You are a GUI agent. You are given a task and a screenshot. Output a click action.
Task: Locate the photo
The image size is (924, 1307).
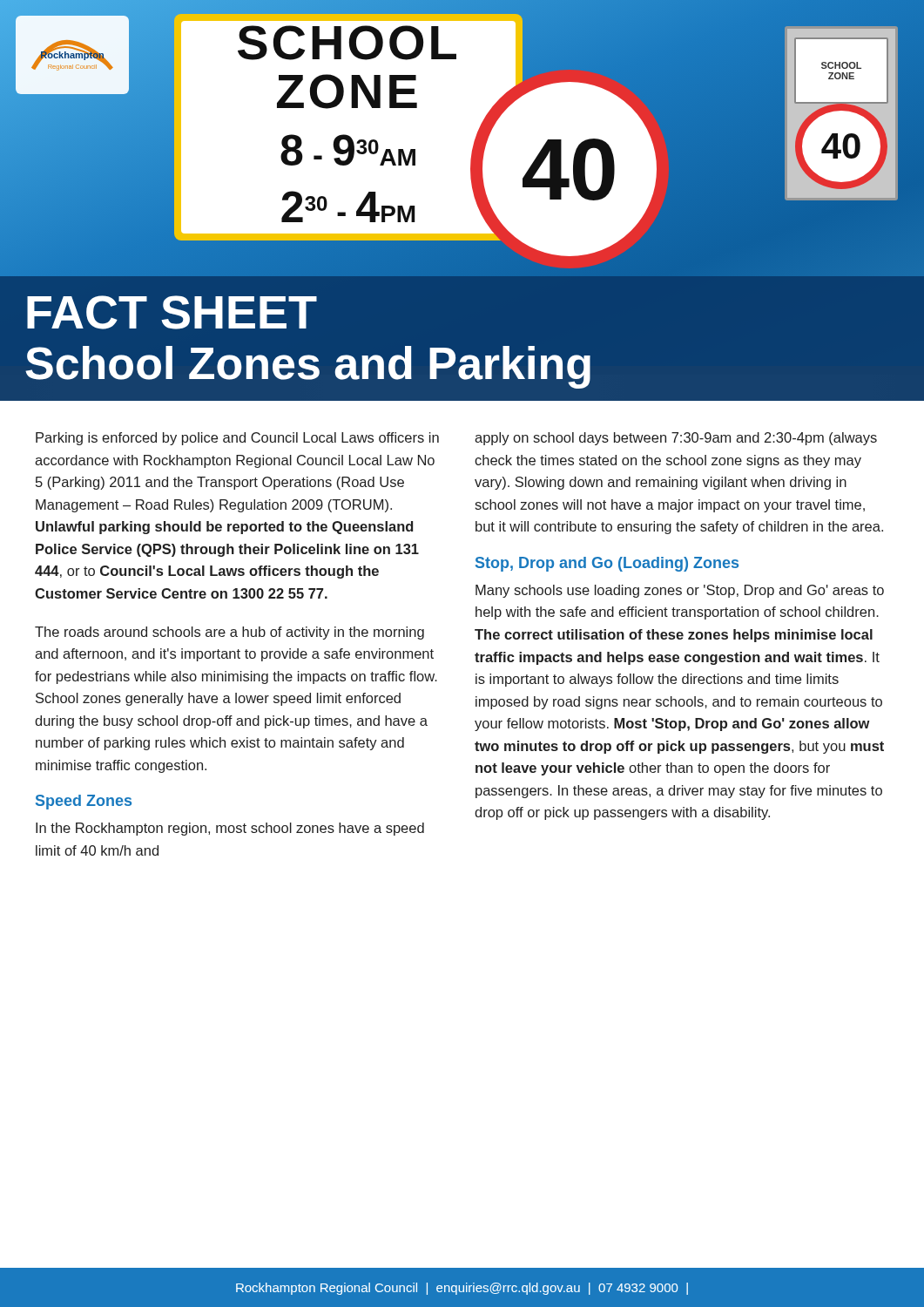point(462,200)
